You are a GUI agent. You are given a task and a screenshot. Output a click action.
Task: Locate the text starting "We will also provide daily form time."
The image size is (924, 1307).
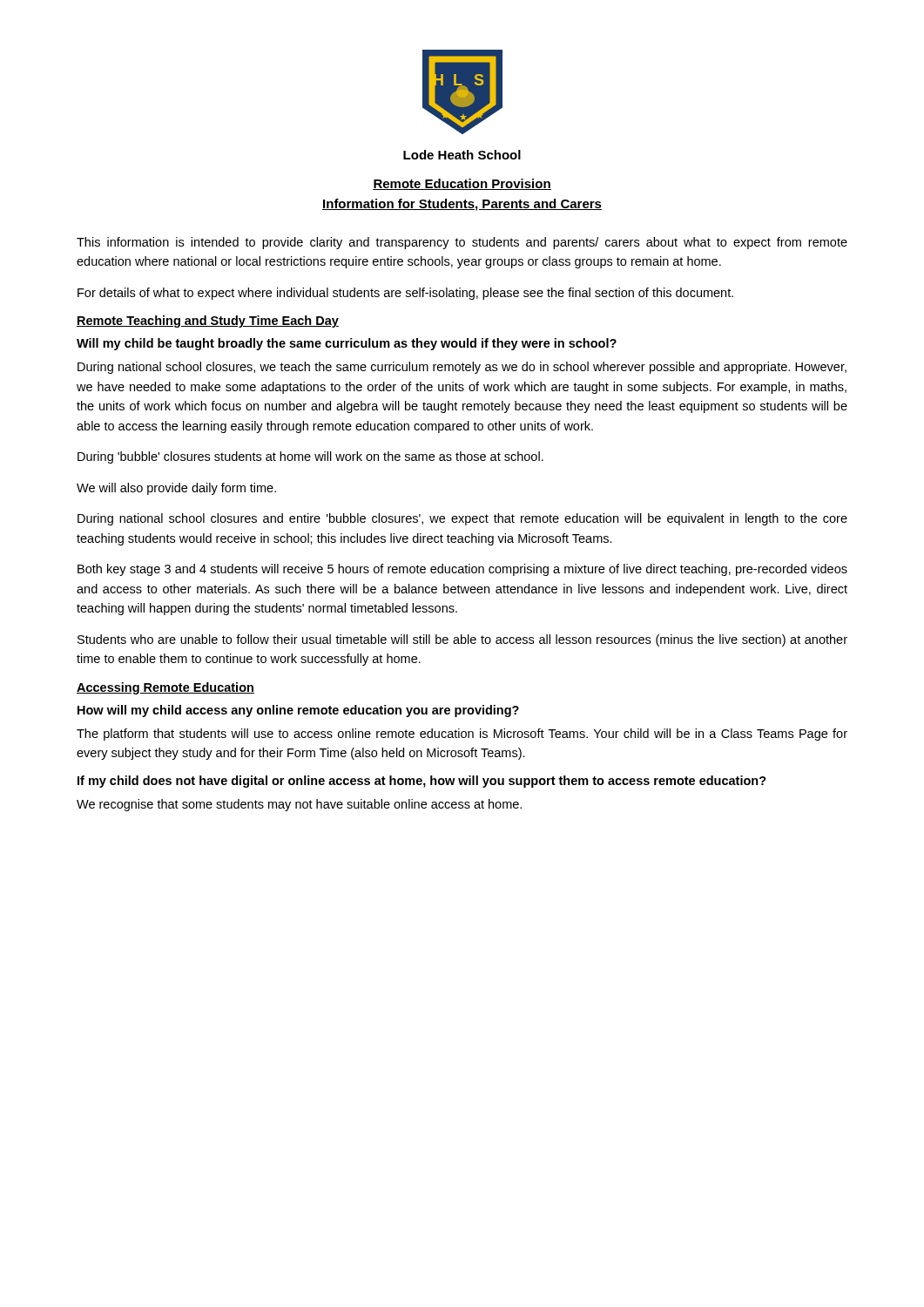pyautogui.click(x=177, y=488)
